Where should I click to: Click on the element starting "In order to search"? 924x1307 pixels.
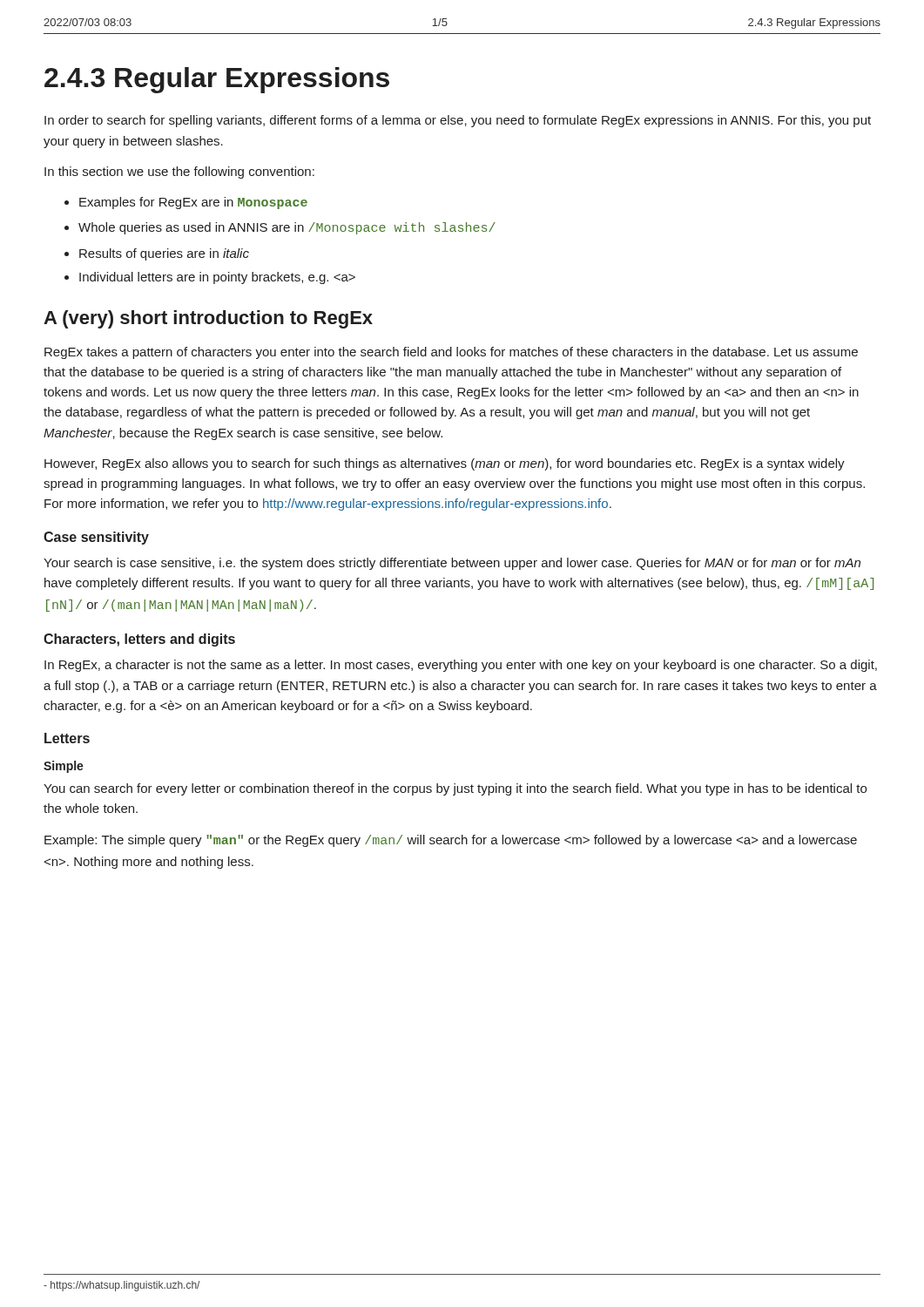462,130
